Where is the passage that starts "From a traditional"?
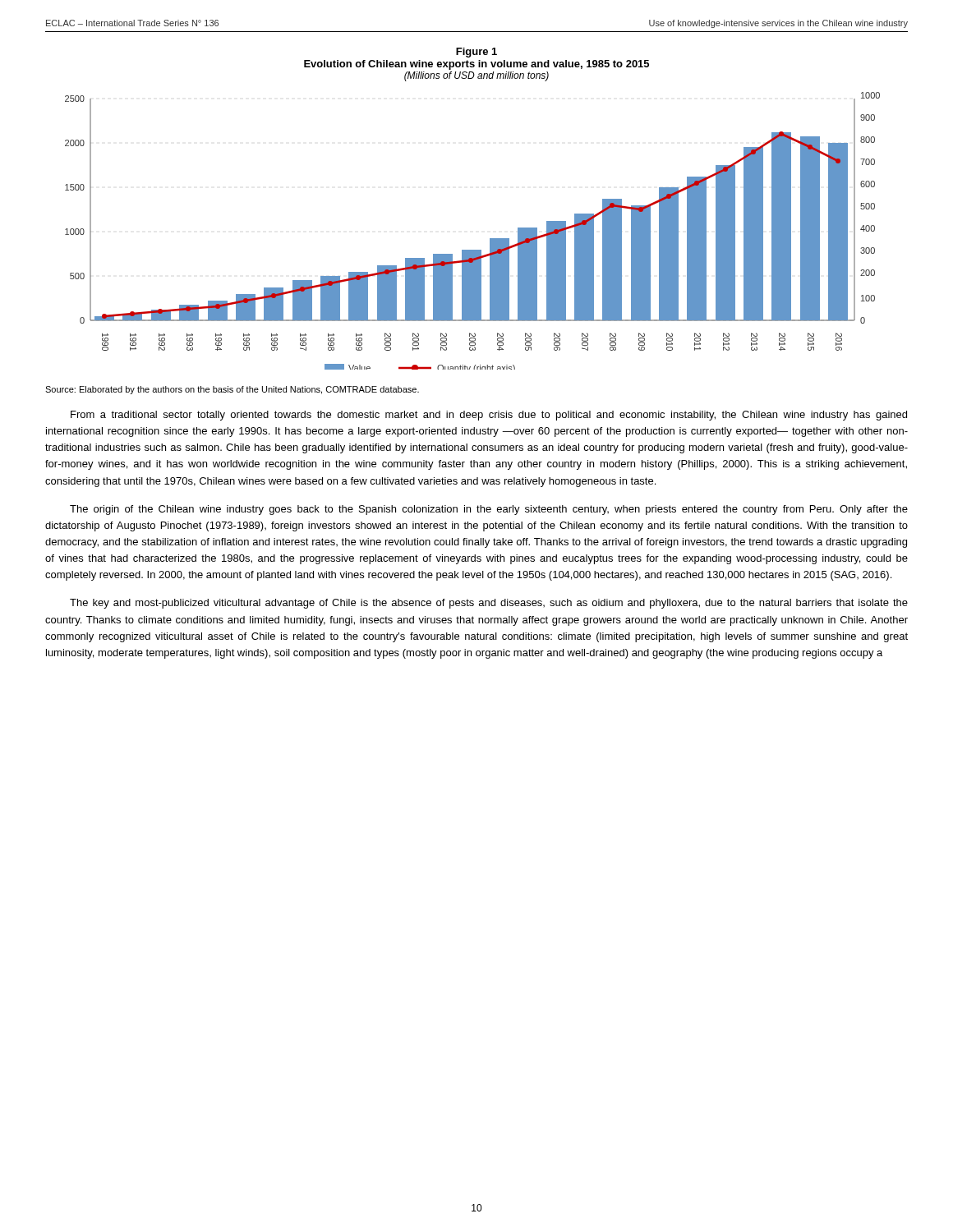Screen dimensions: 1232x953 click(476, 448)
